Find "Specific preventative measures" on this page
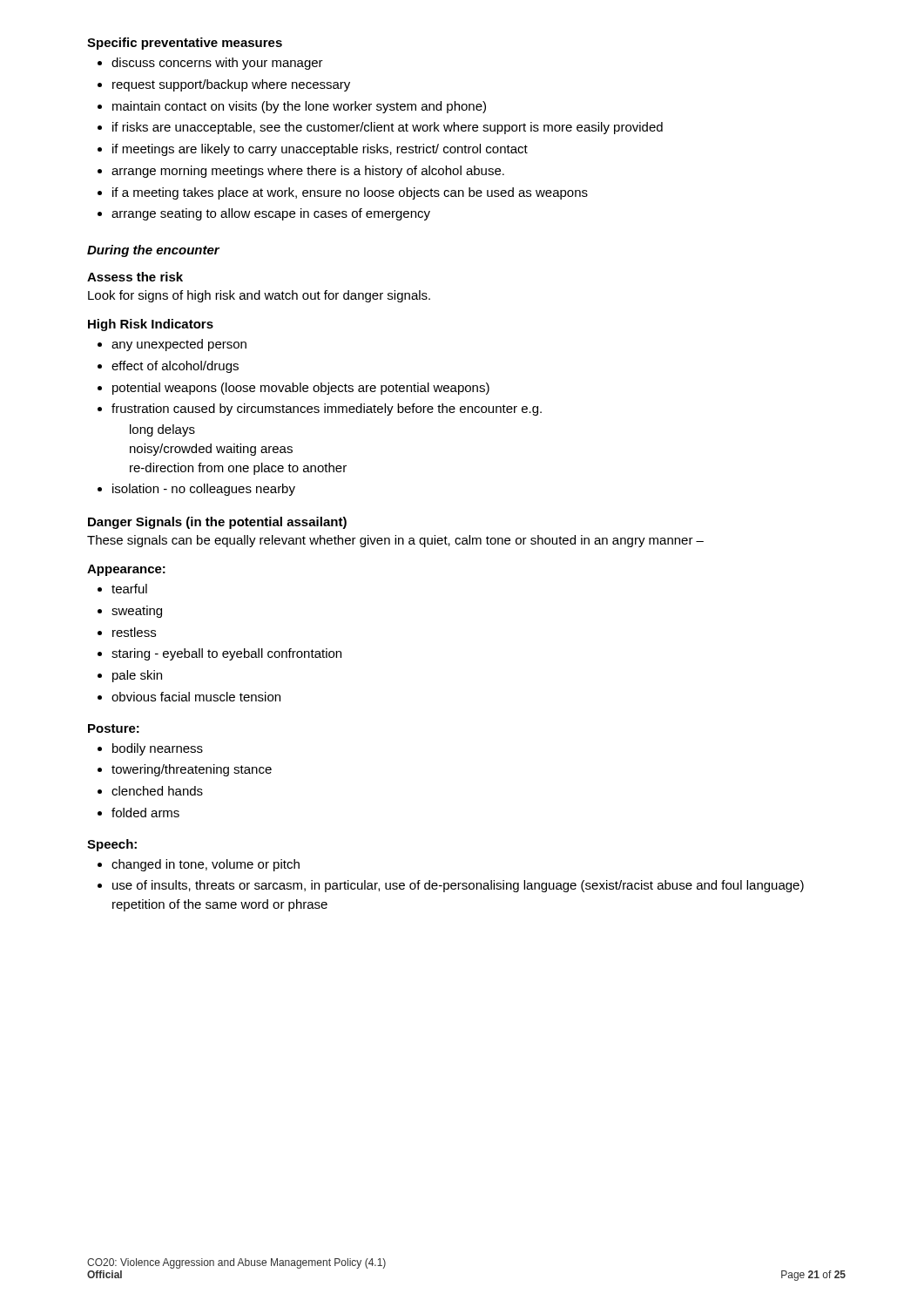 pos(185,42)
